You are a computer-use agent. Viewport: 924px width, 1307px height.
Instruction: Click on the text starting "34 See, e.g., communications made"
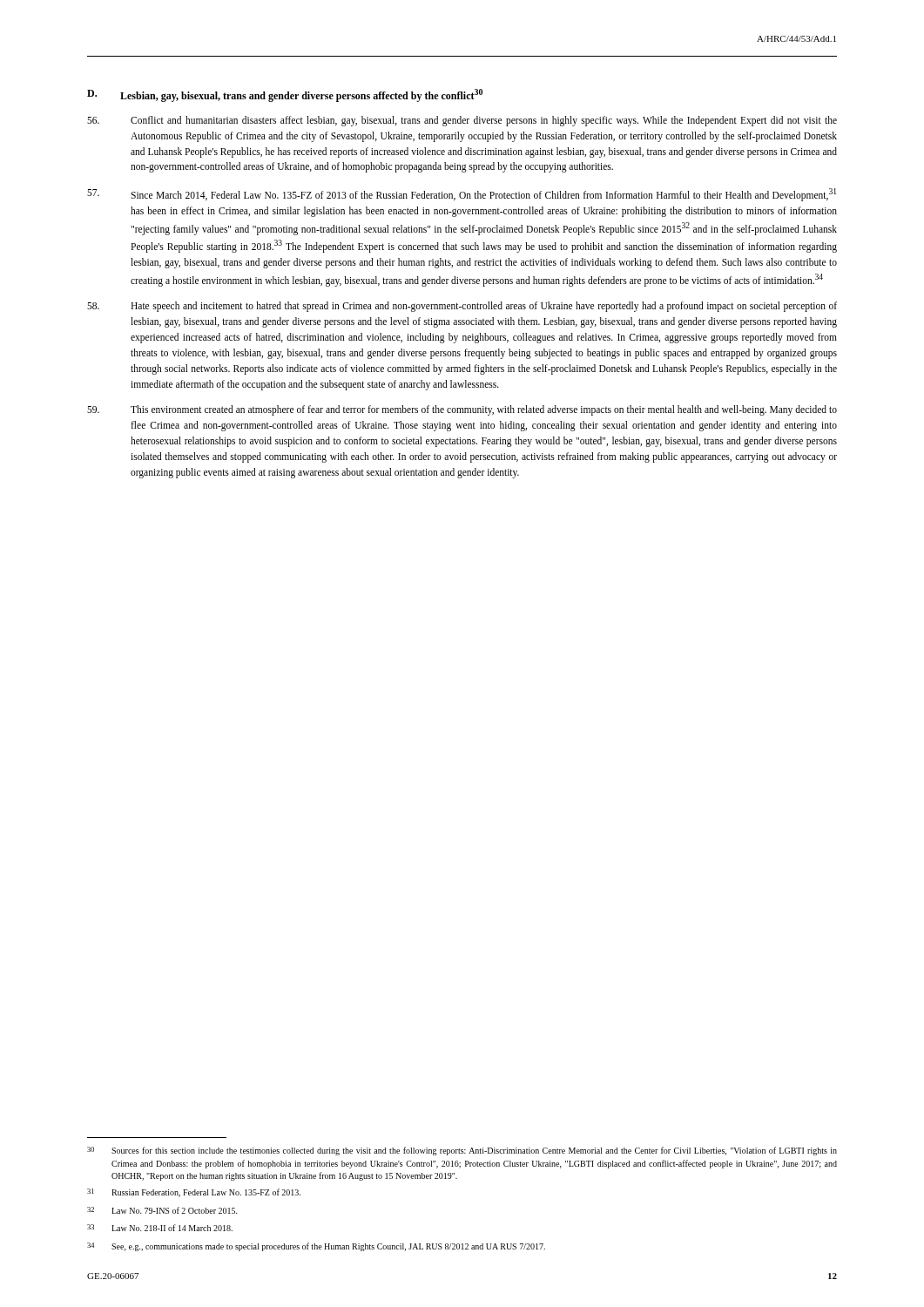pos(462,1248)
